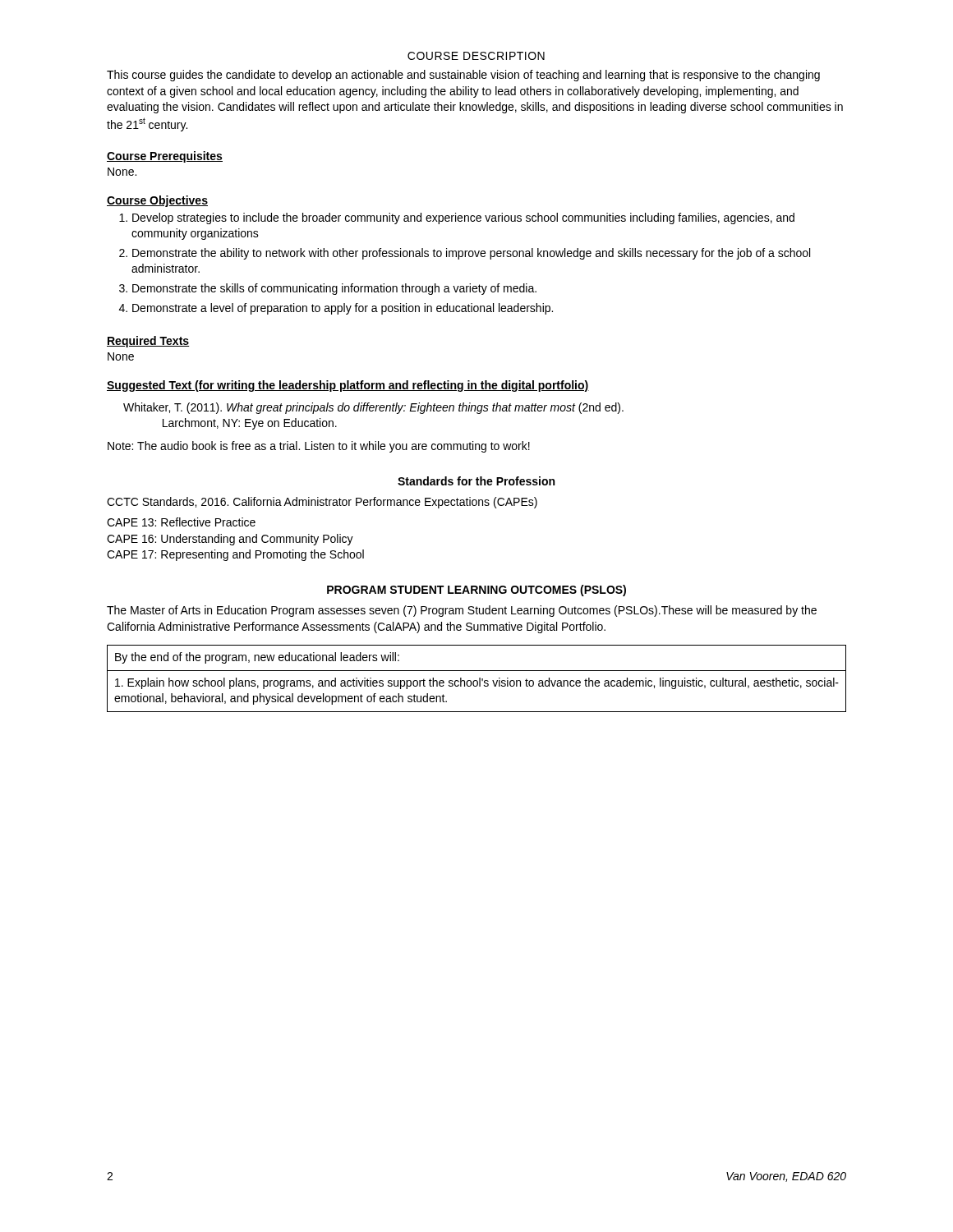The height and width of the screenshot is (1232, 953).
Task: Locate the text block containing "Note: The audio book is"
Action: point(319,446)
